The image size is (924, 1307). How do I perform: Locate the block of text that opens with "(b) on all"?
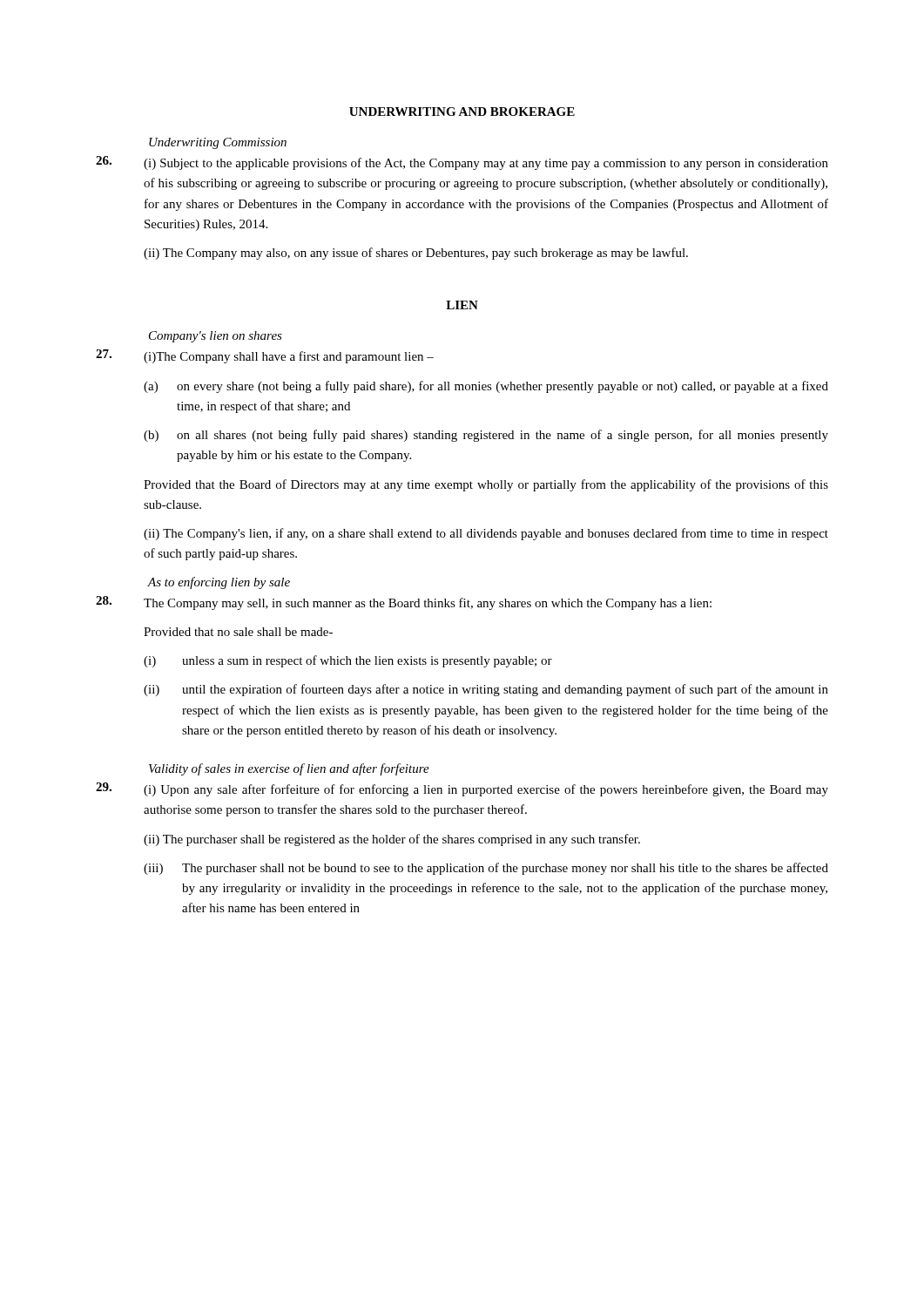(486, 445)
